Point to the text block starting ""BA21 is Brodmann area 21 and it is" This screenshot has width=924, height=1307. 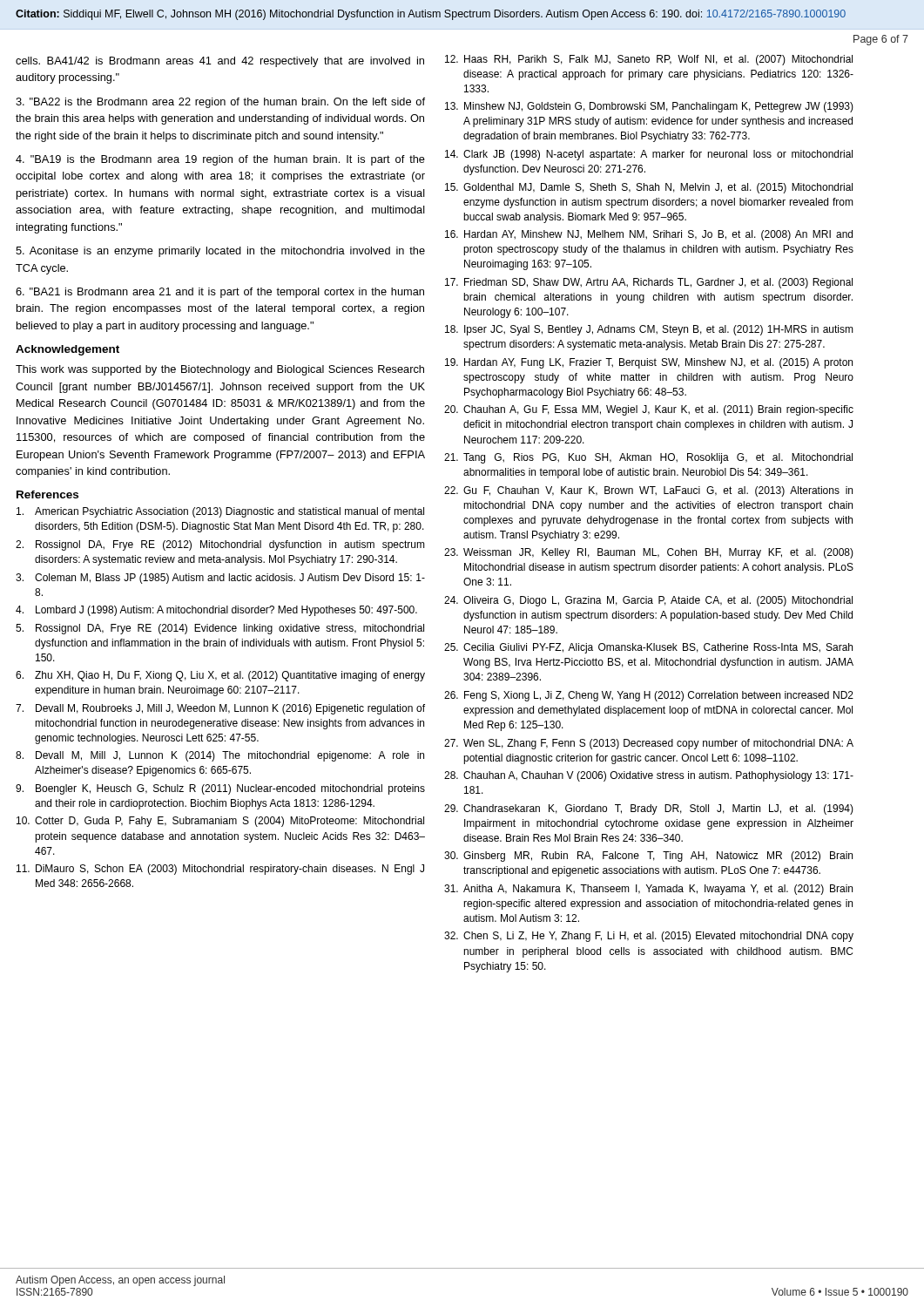[220, 309]
